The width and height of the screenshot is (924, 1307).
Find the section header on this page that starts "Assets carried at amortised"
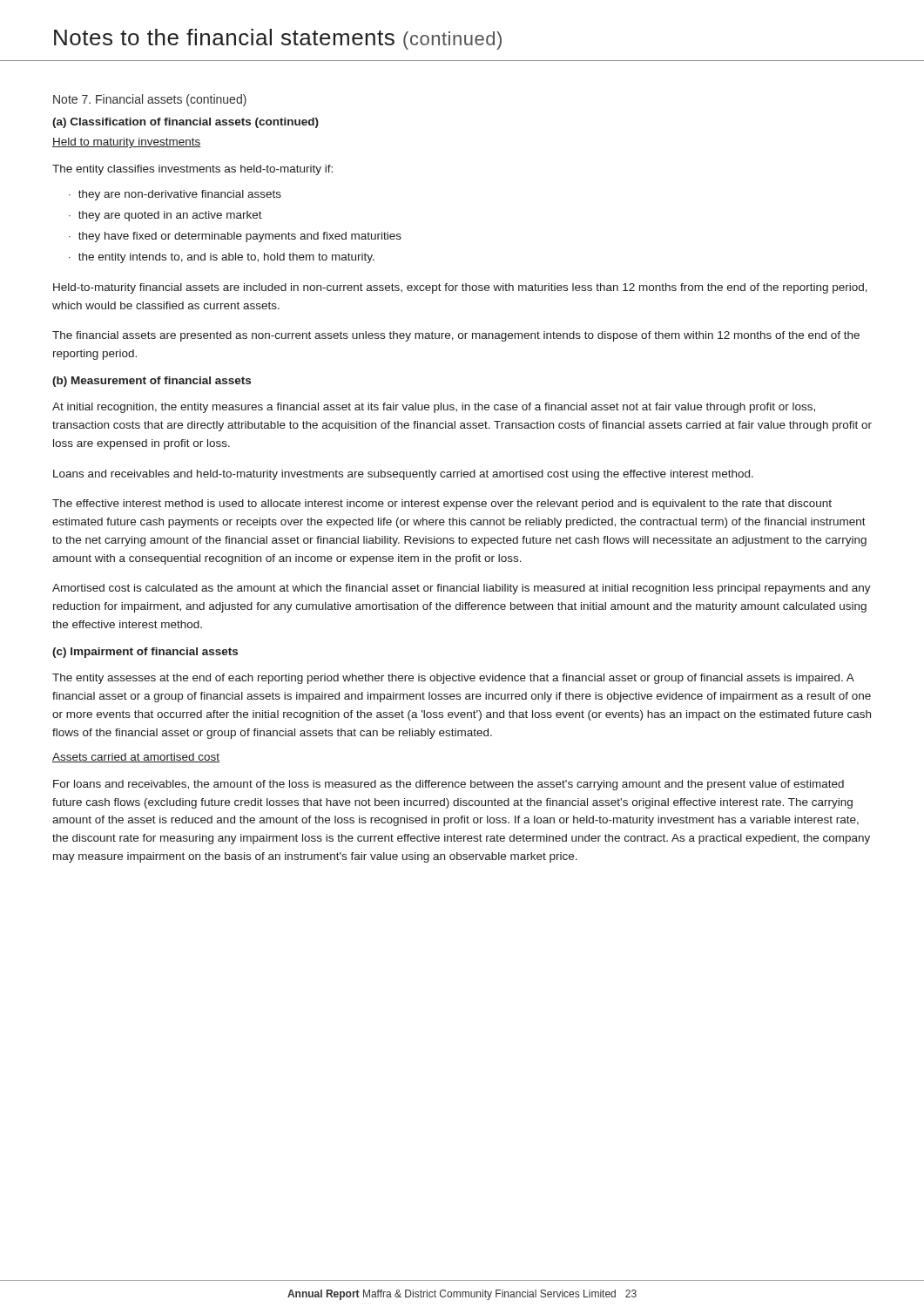coord(136,757)
